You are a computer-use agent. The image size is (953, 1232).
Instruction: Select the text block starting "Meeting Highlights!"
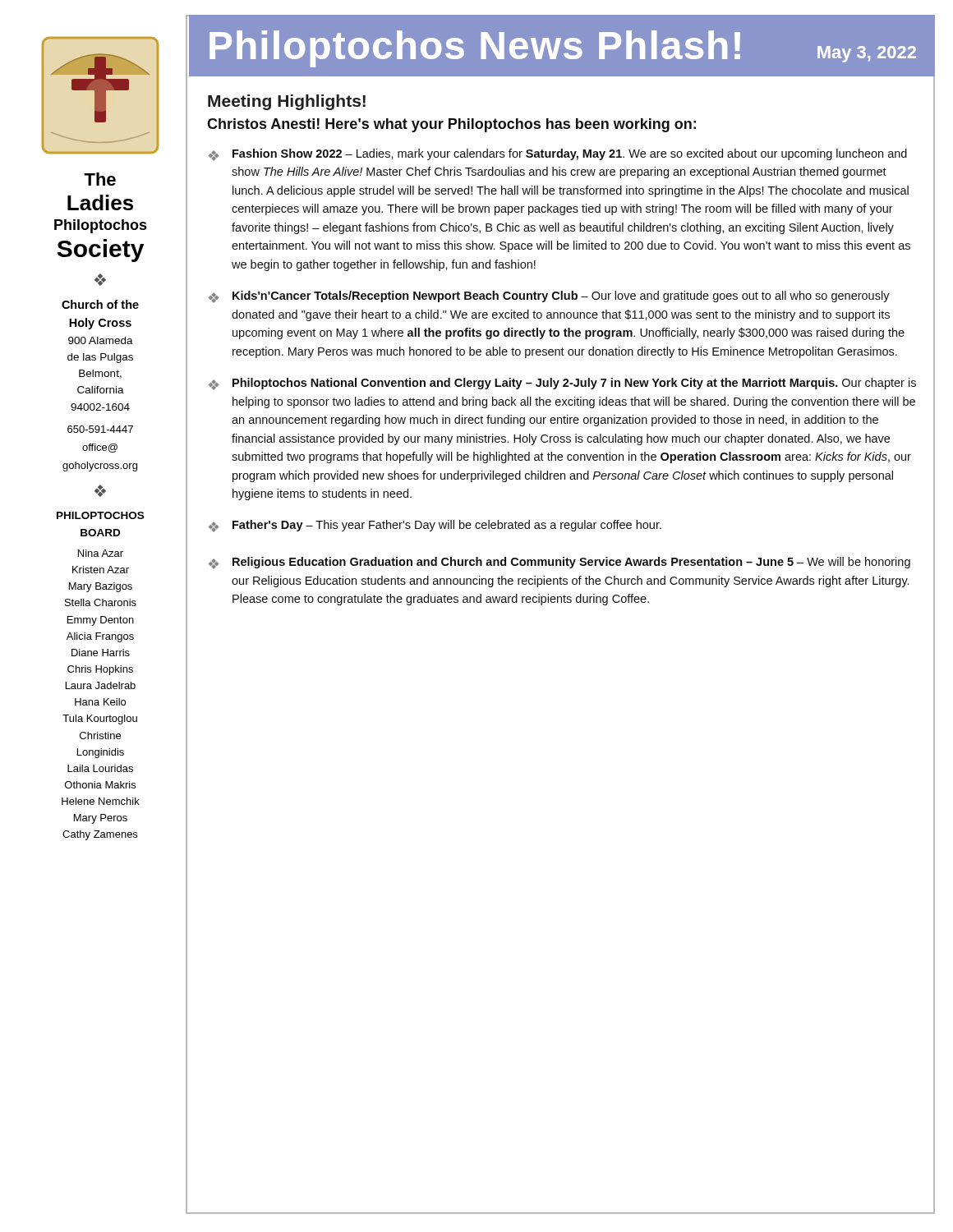pos(287,101)
